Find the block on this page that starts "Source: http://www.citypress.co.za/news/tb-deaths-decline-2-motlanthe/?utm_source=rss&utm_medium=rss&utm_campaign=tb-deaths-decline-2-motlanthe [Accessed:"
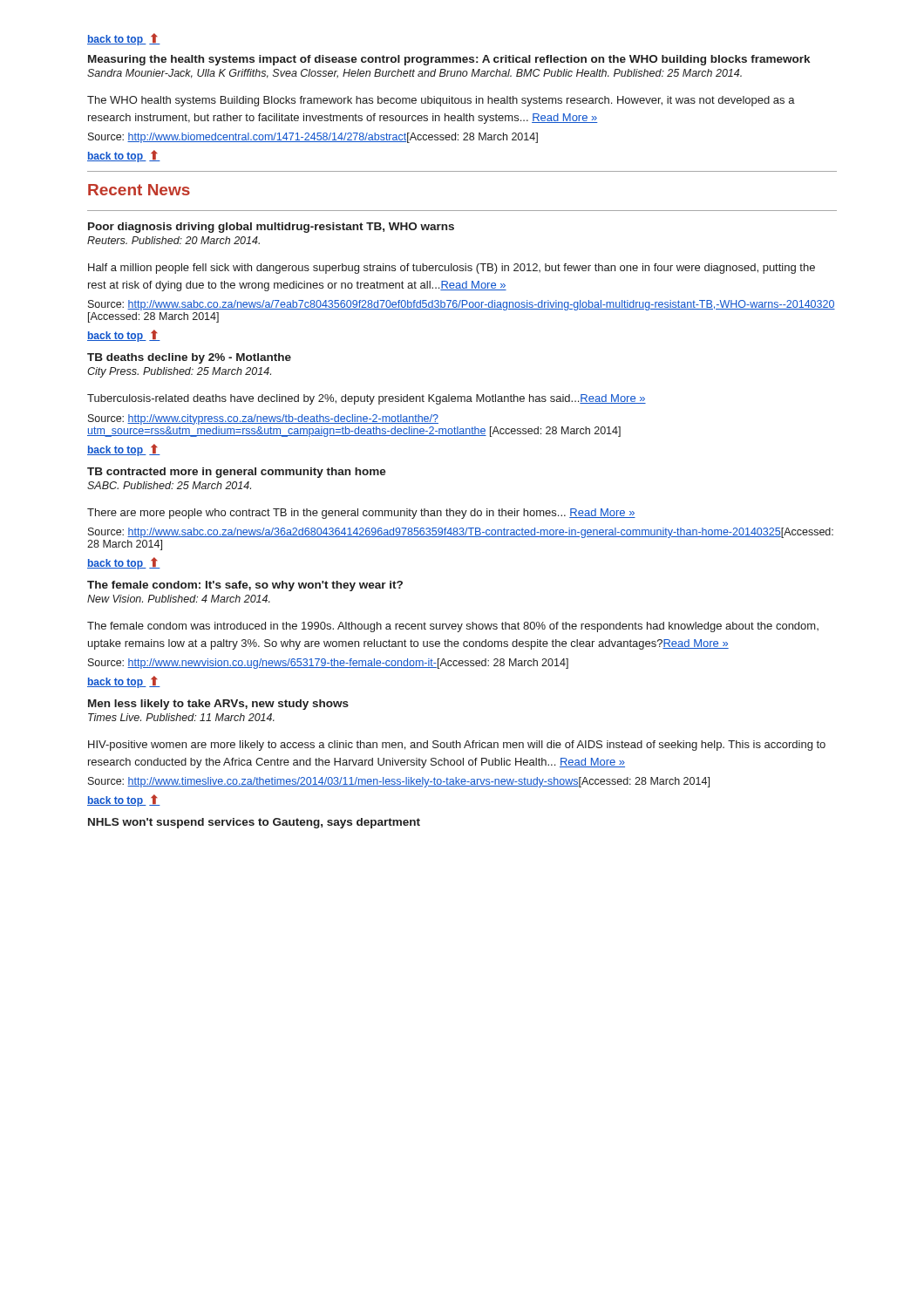This screenshot has width=924, height=1308. (x=354, y=424)
